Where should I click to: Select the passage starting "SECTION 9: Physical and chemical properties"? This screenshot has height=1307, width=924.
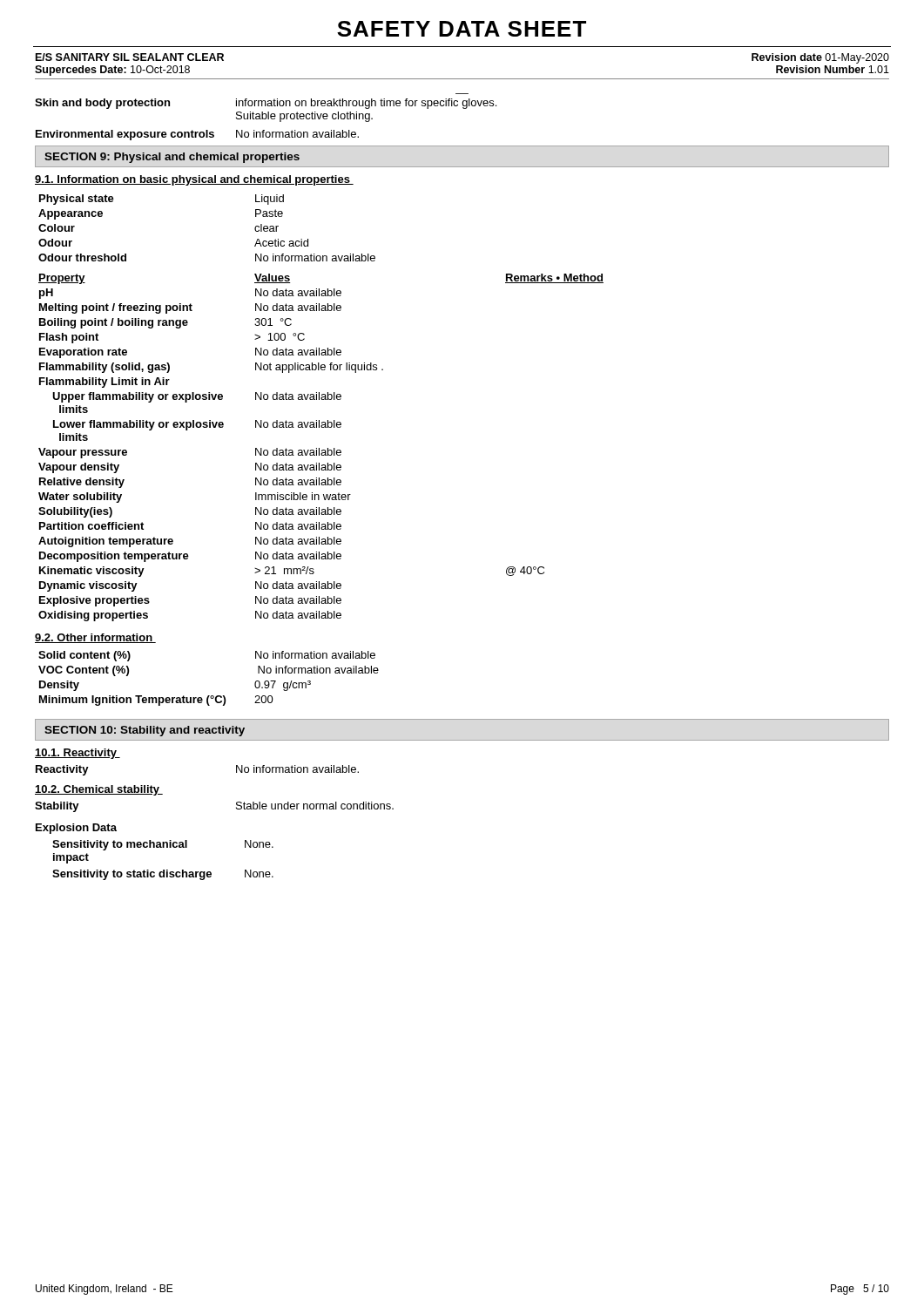[172, 156]
